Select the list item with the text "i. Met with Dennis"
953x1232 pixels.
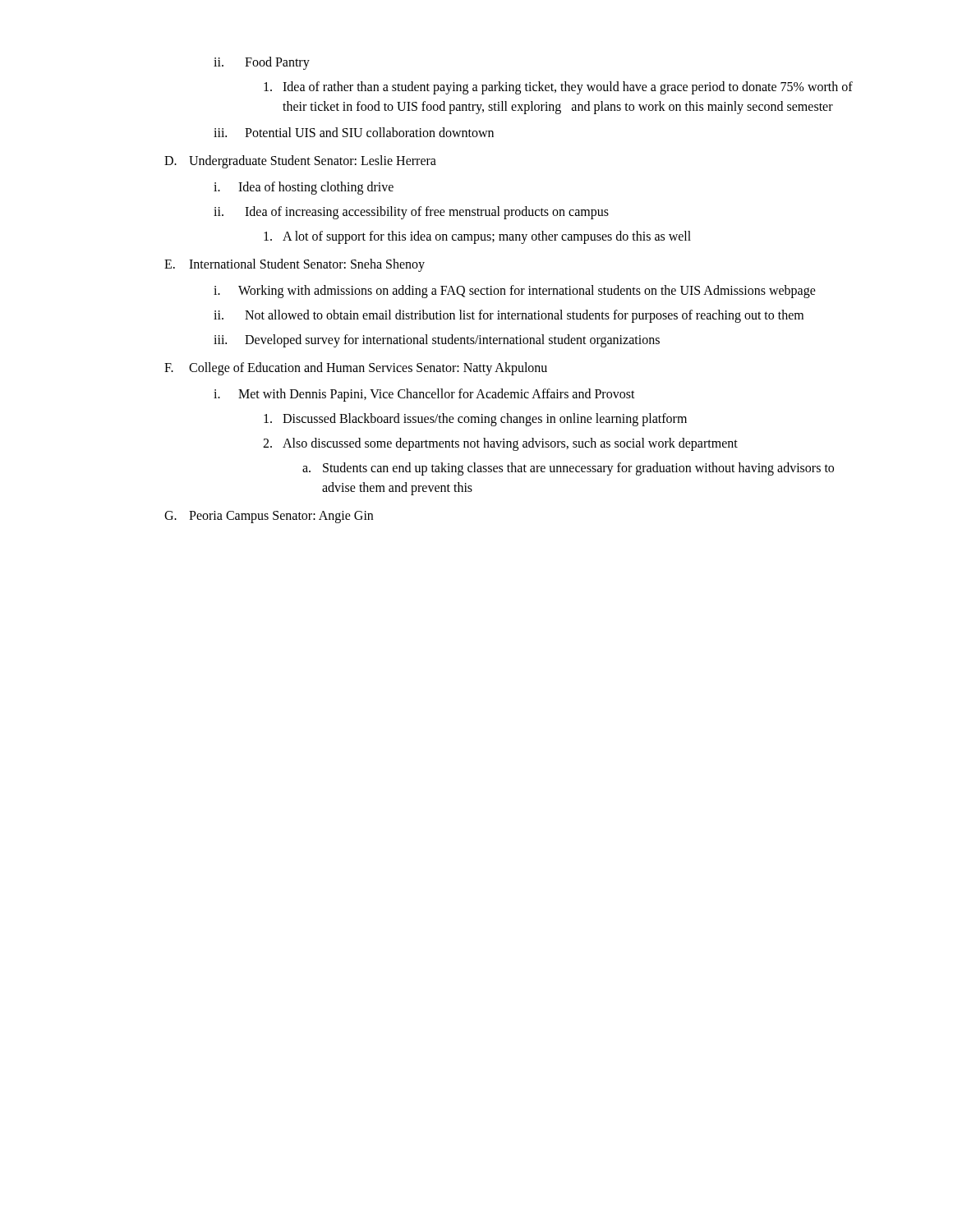click(x=534, y=394)
